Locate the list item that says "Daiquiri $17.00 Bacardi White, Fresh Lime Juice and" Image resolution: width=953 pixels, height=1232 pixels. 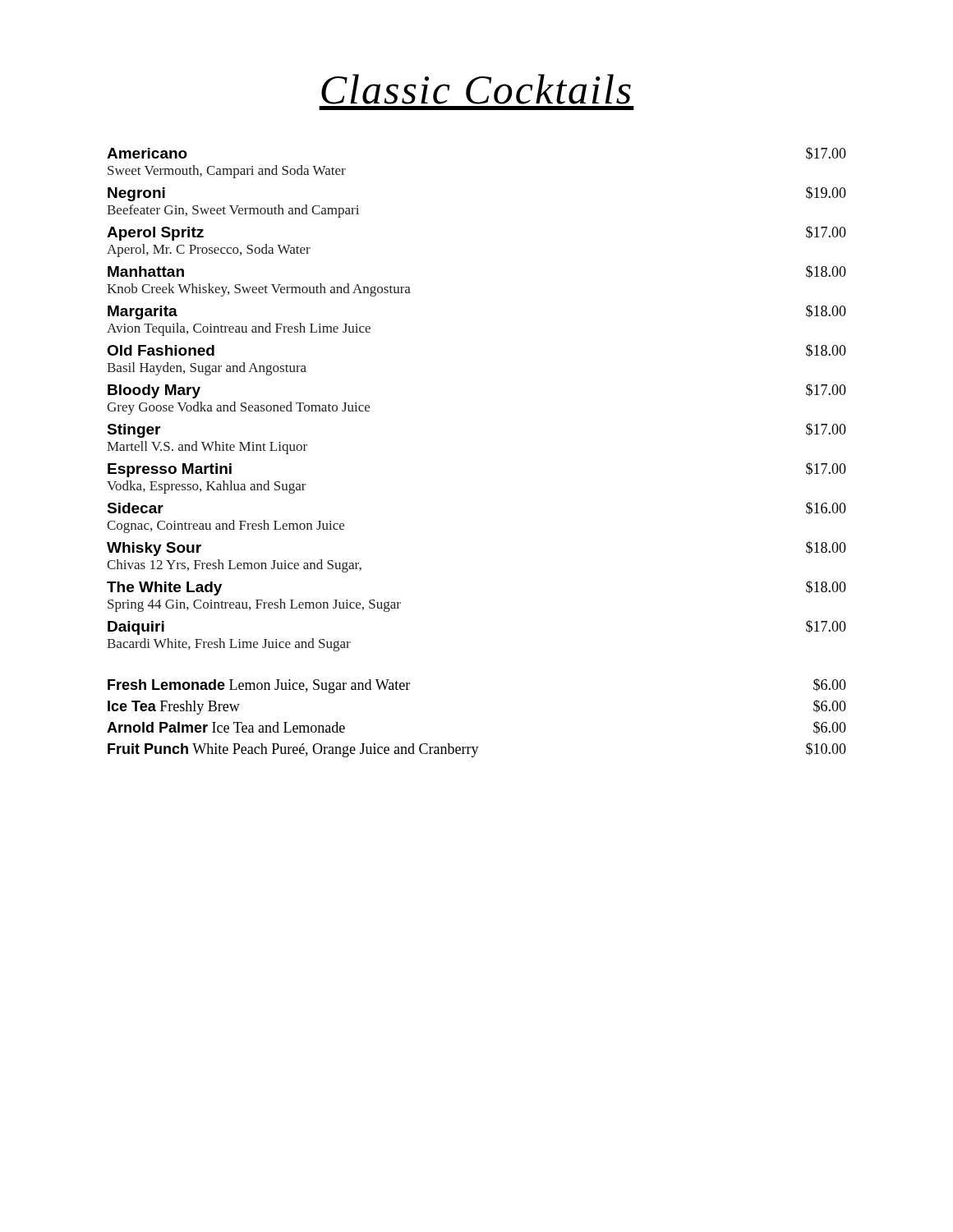point(134,627)
